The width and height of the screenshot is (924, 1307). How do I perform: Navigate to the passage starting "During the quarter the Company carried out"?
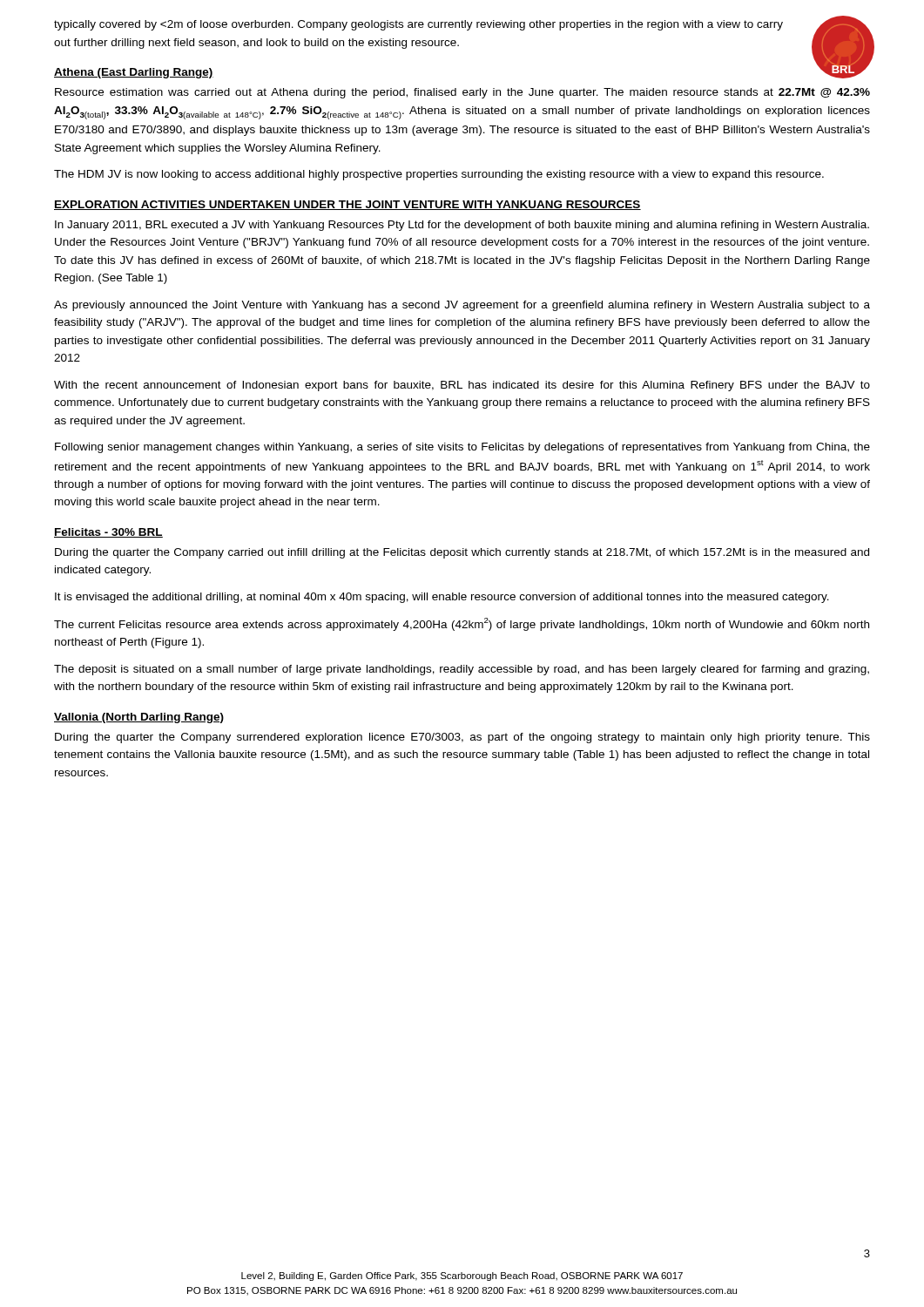click(462, 620)
